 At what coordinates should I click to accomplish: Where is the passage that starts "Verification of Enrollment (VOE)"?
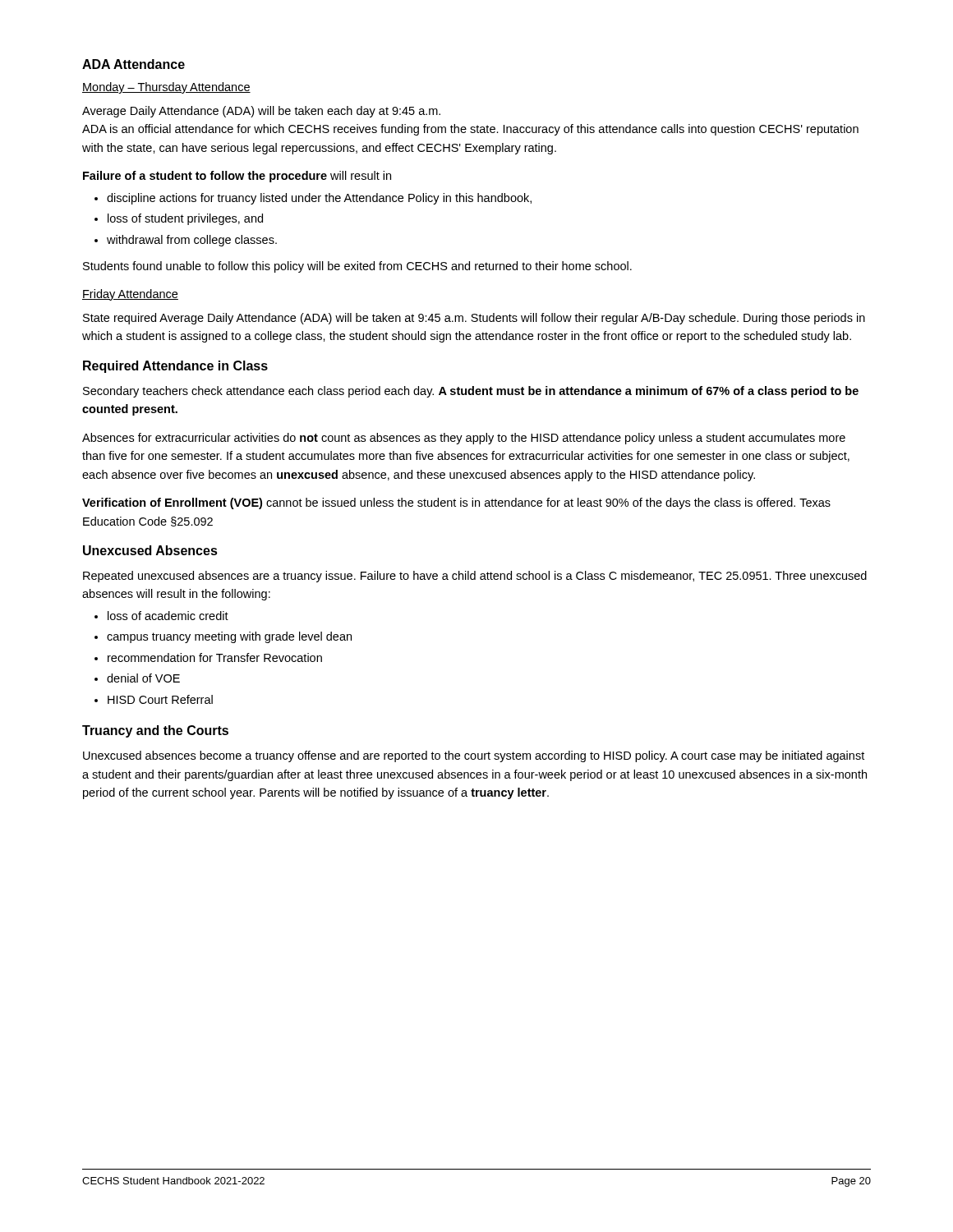456,512
